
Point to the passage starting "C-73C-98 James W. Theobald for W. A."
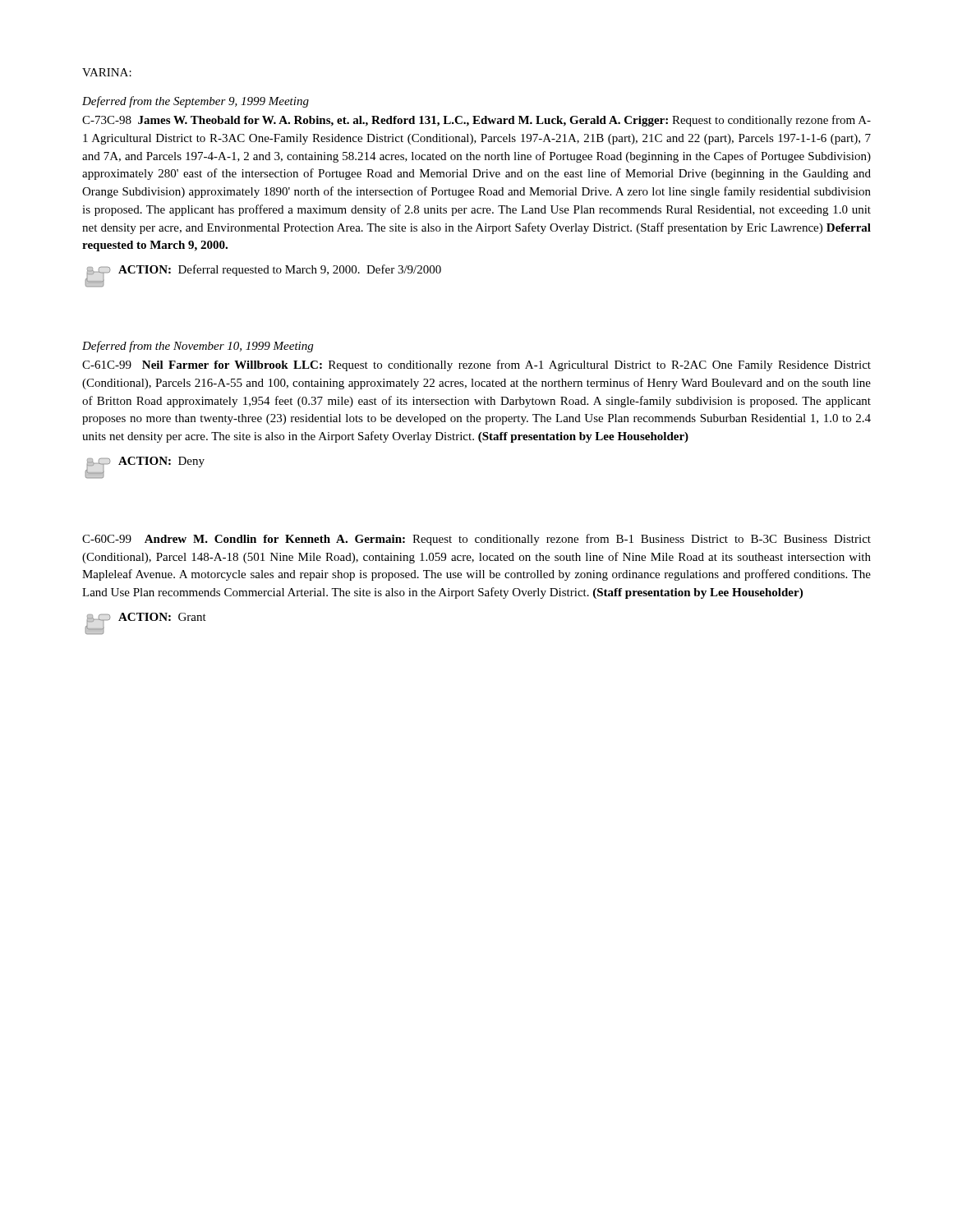click(476, 182)
